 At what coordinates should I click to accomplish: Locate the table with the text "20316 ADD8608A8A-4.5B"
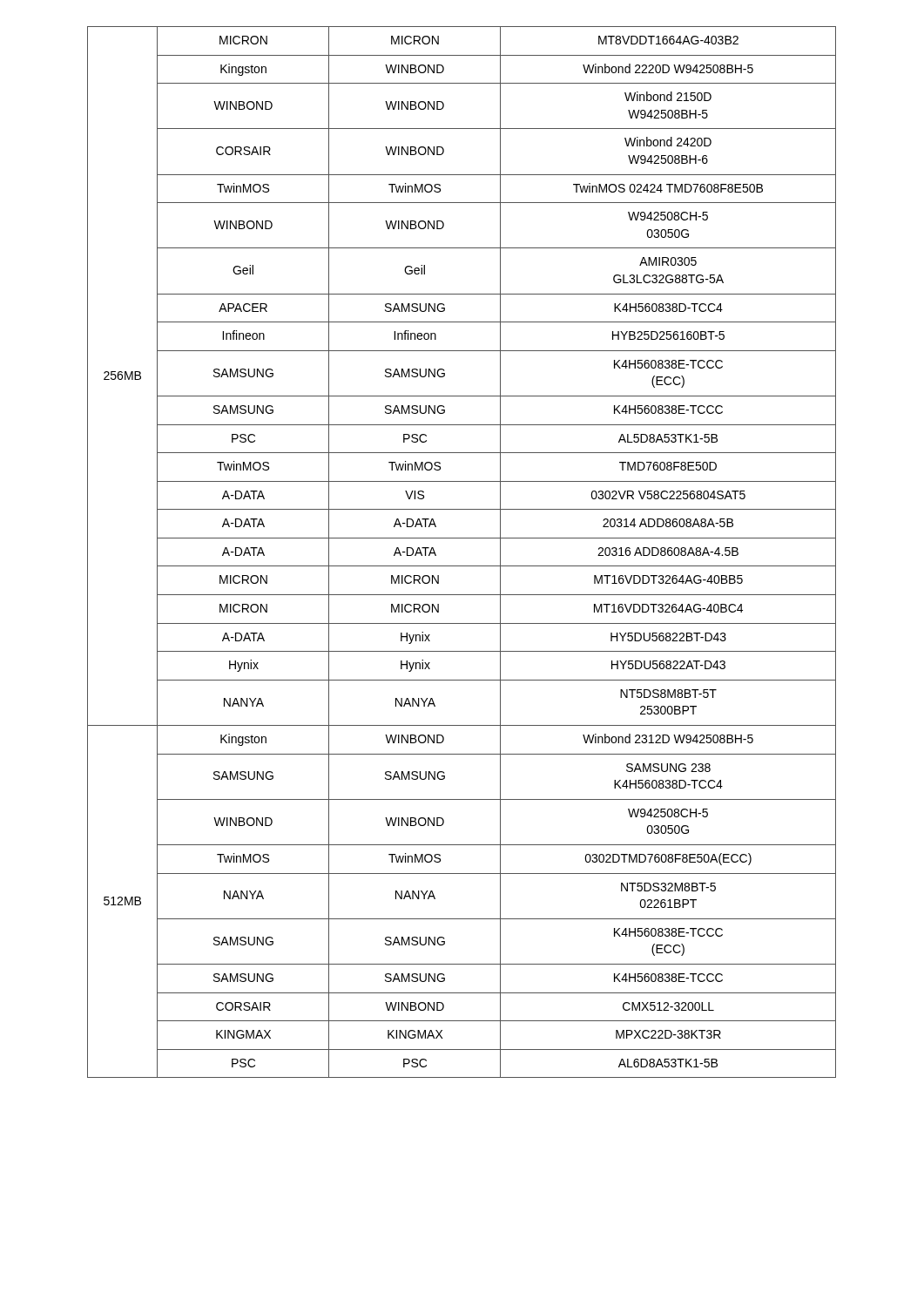point(462,552)
